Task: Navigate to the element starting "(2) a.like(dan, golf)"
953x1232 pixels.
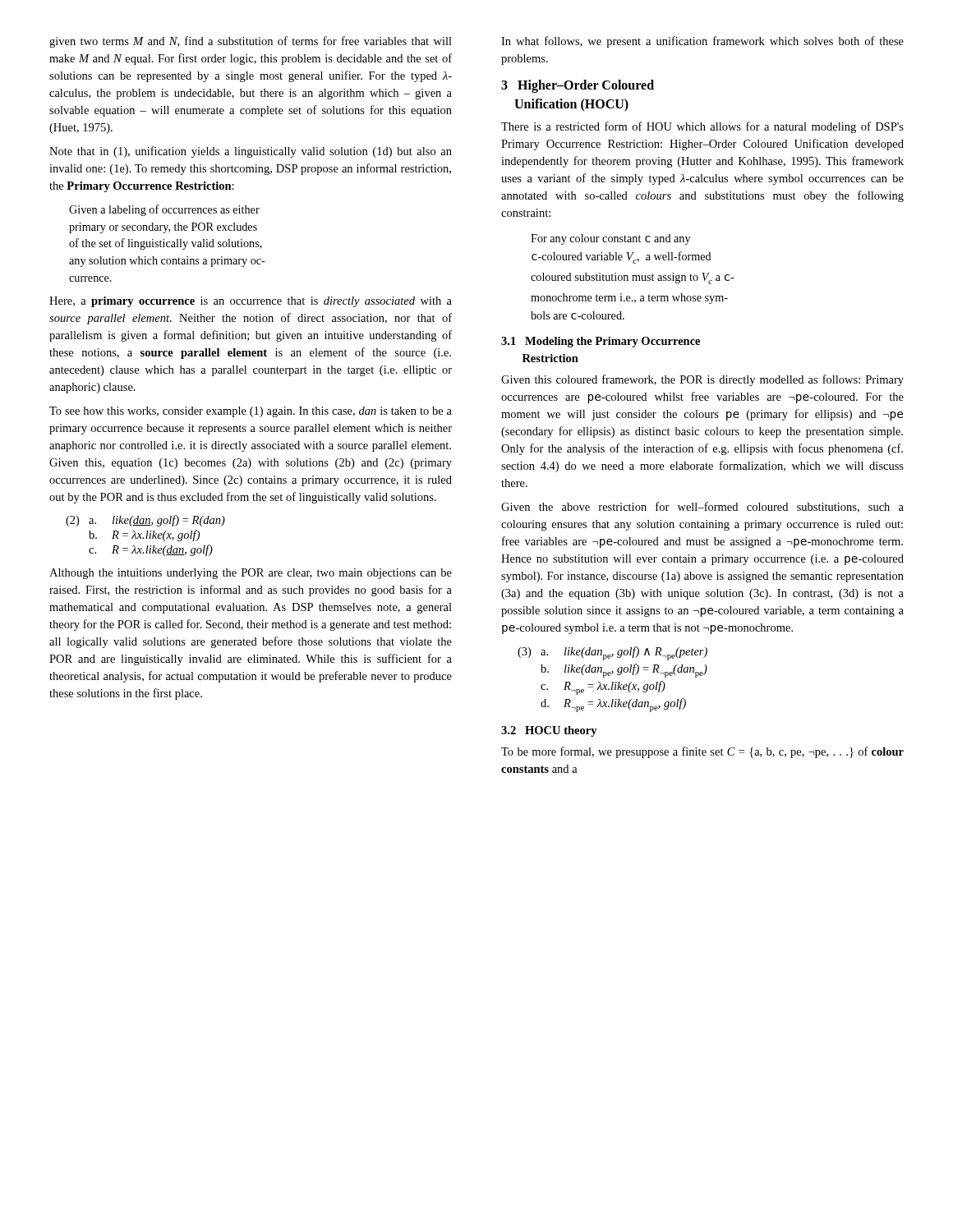Action: (x=145, y=521)
